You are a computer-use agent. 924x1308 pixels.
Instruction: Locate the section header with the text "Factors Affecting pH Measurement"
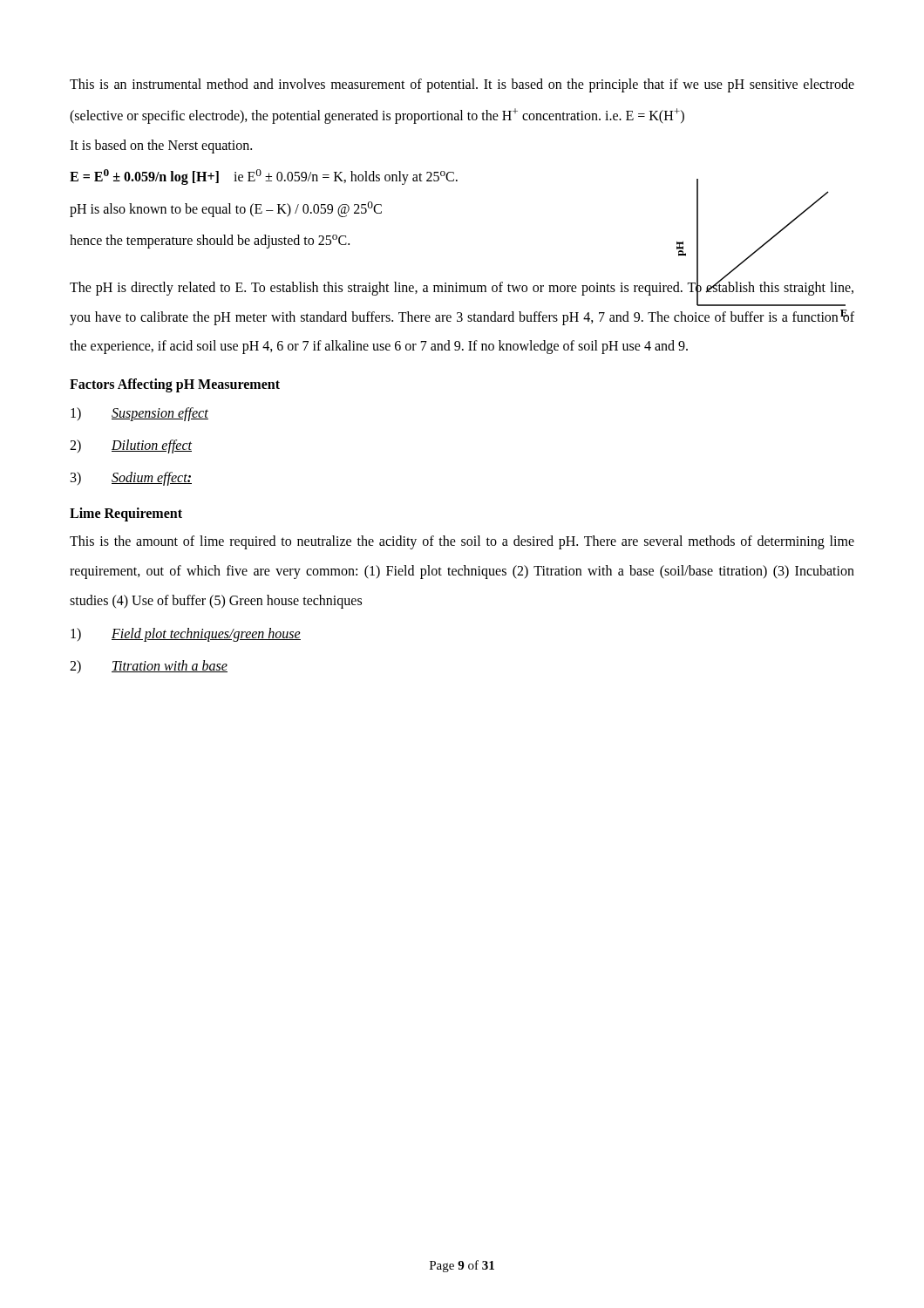175,384
